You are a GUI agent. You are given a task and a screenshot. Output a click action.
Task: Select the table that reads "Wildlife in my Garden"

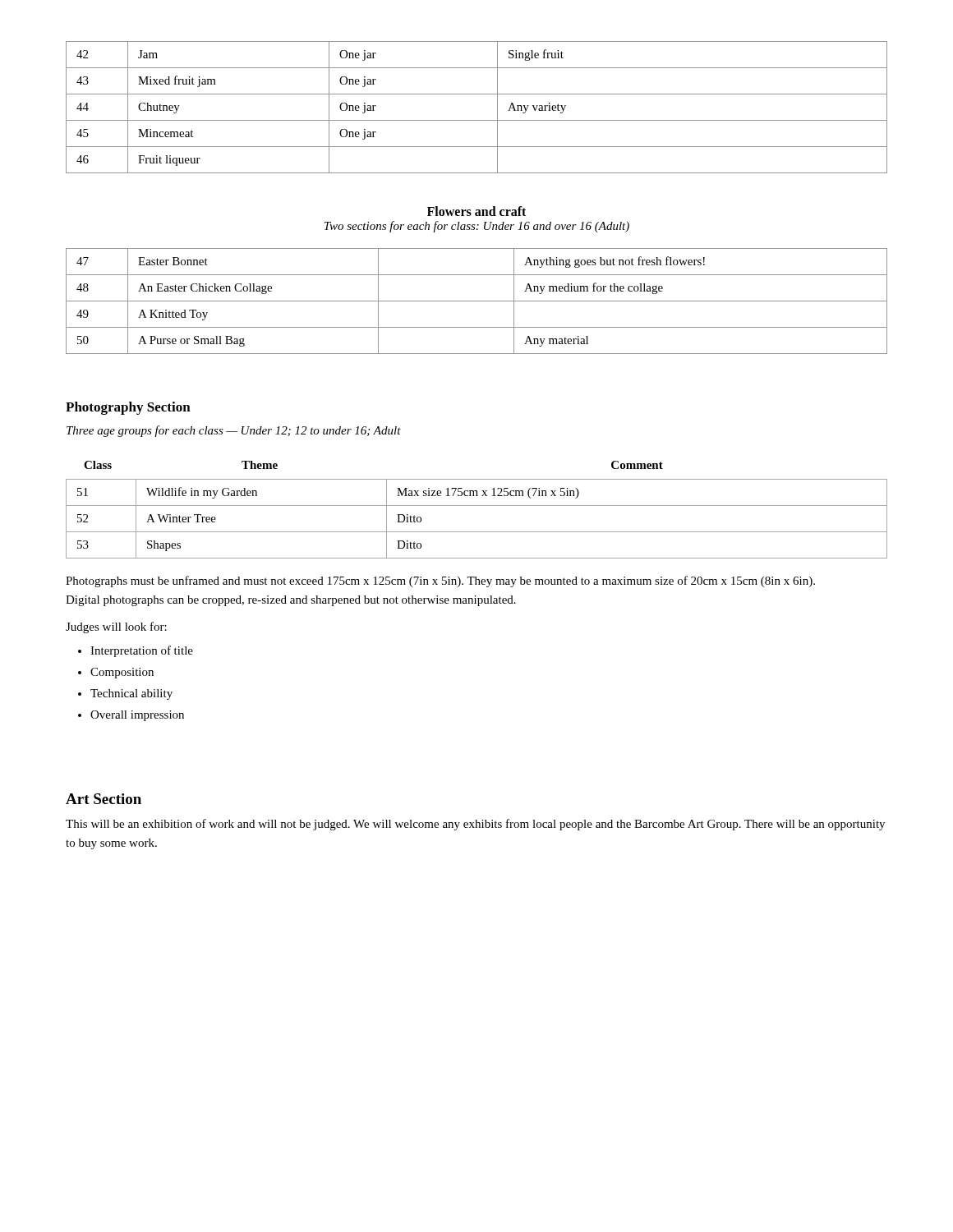click(476, 505)
